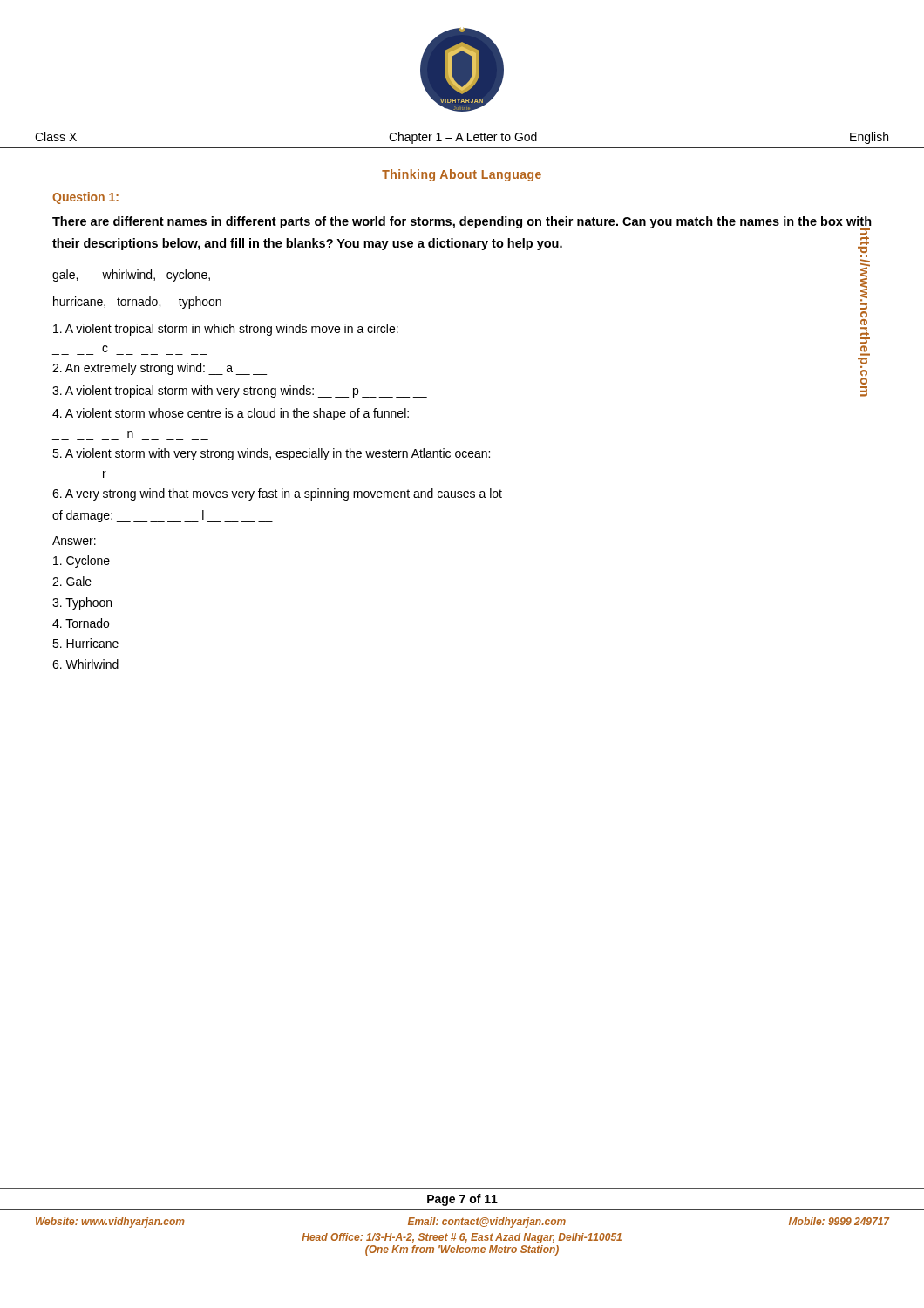924x1308 pixels.
Task: Navigate to the element starting "4. A violent storm whose centre"
Action: click(231, 413)
